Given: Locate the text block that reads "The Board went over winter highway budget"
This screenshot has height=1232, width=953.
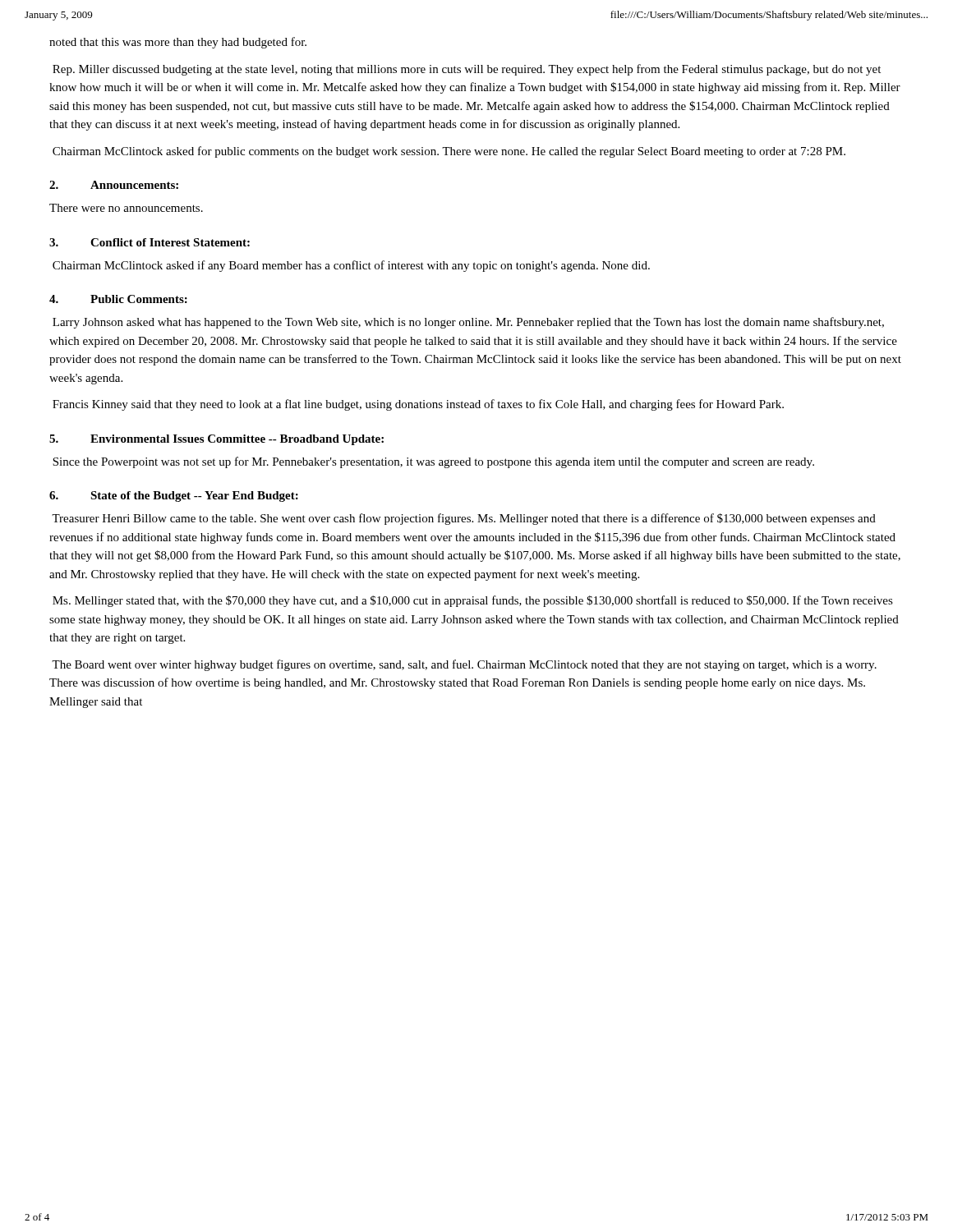Looking at the screenshot, I should [476, 683].
